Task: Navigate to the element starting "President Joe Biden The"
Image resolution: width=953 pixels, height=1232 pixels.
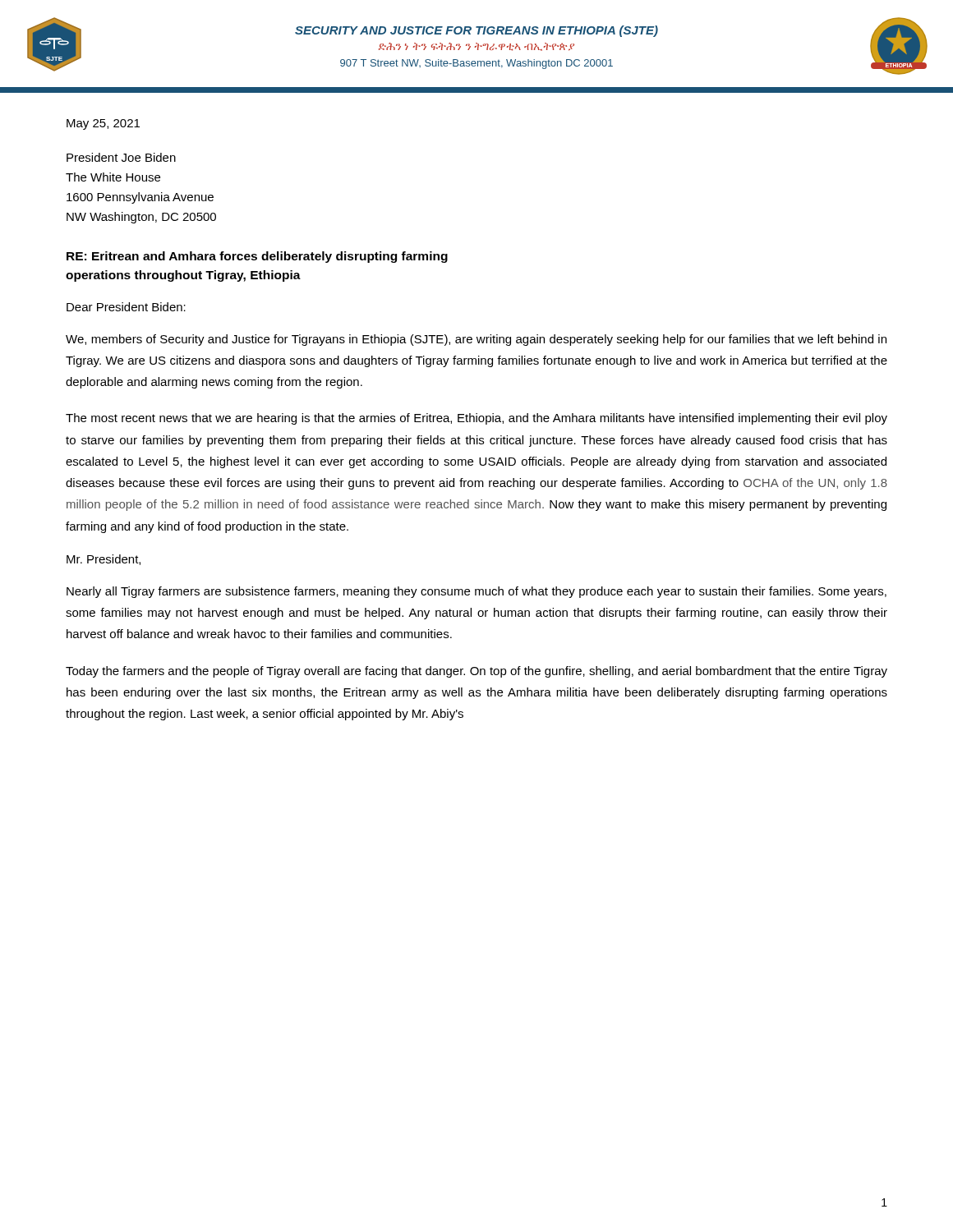Action: pos(141,187)
